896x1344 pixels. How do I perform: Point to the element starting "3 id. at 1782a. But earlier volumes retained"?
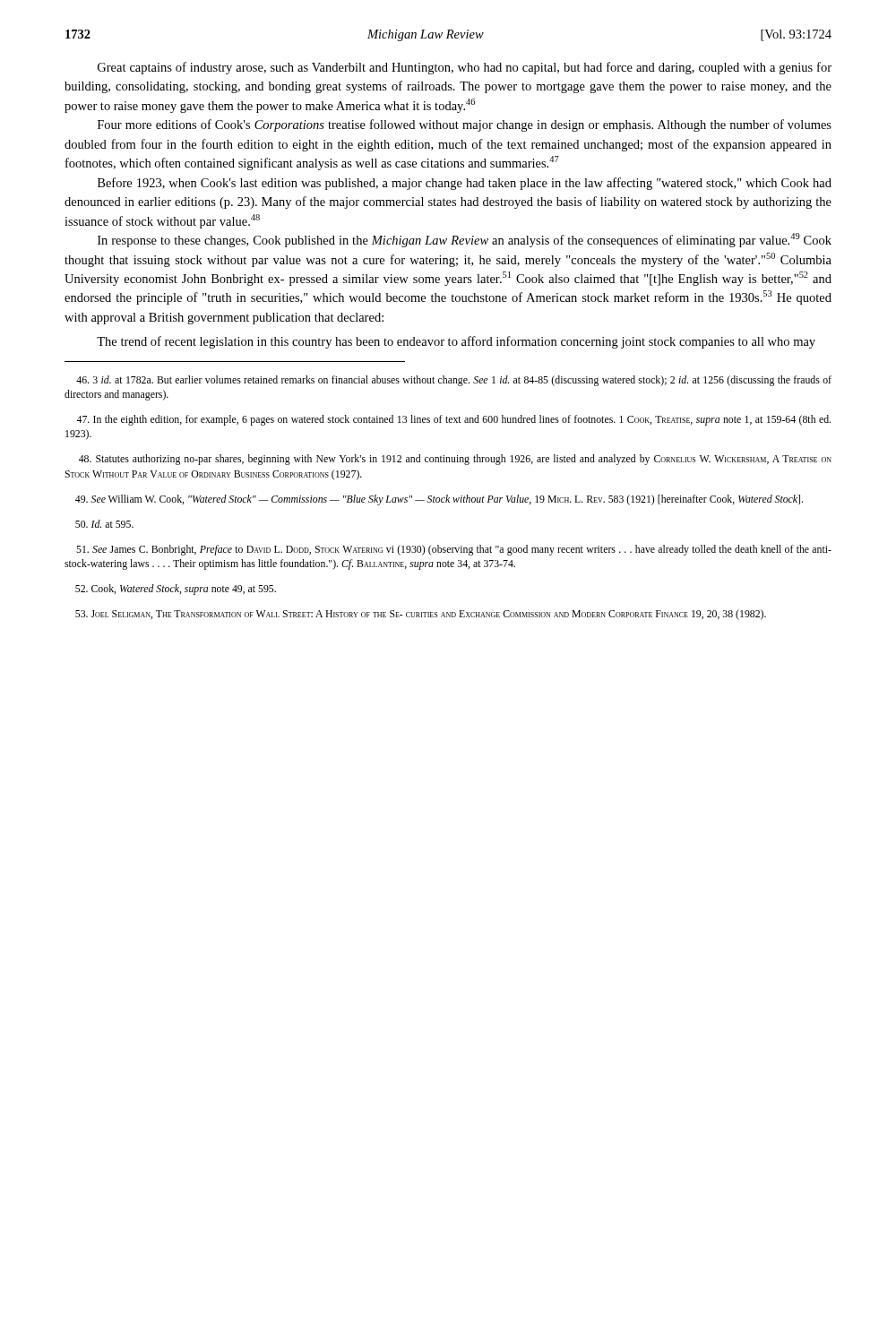tap(448, 387)
